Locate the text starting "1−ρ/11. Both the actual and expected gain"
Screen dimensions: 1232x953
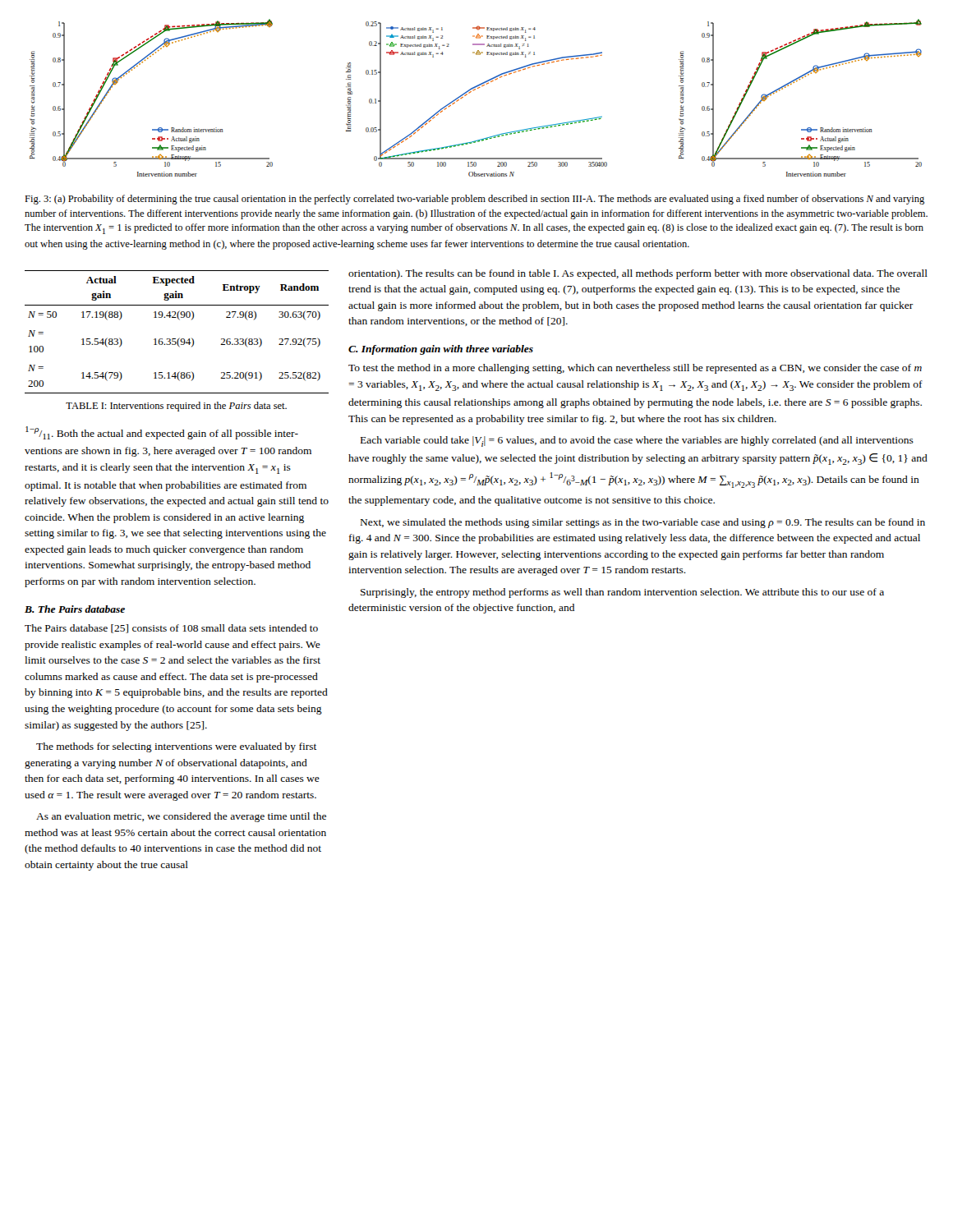177,505
